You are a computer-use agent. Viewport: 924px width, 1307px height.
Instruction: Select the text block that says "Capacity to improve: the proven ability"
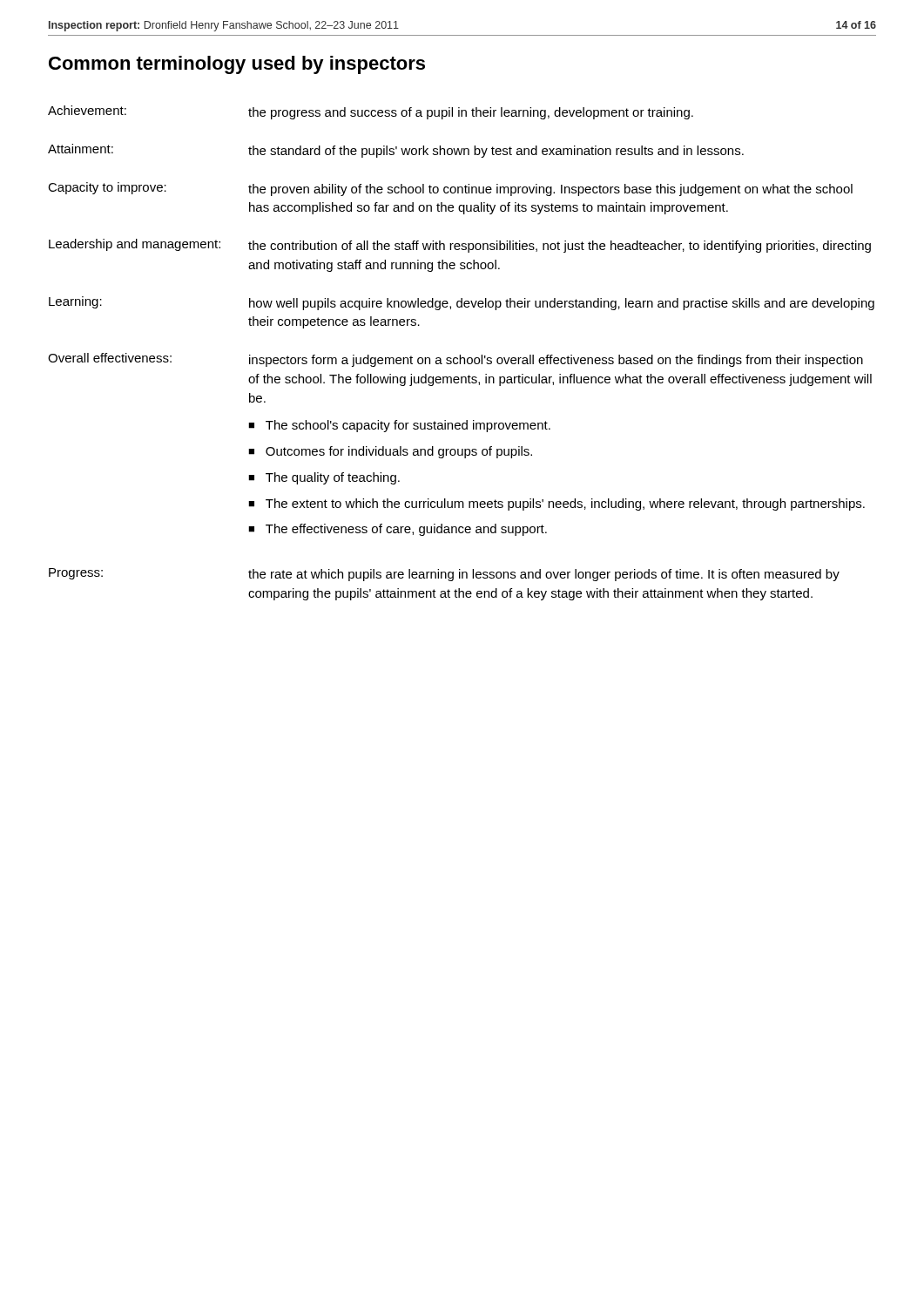coord(462,198)
